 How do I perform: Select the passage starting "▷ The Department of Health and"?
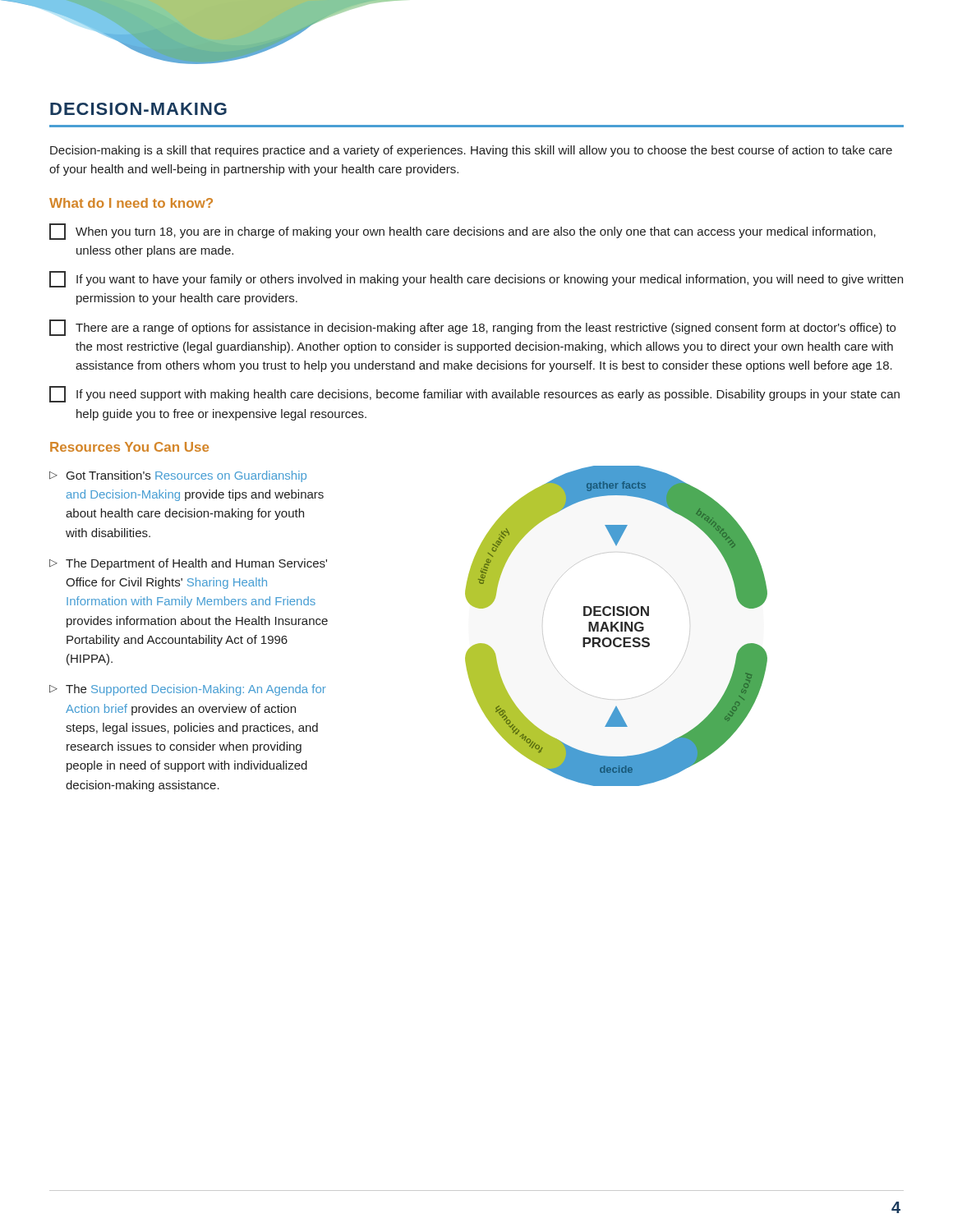click(189, 611)
